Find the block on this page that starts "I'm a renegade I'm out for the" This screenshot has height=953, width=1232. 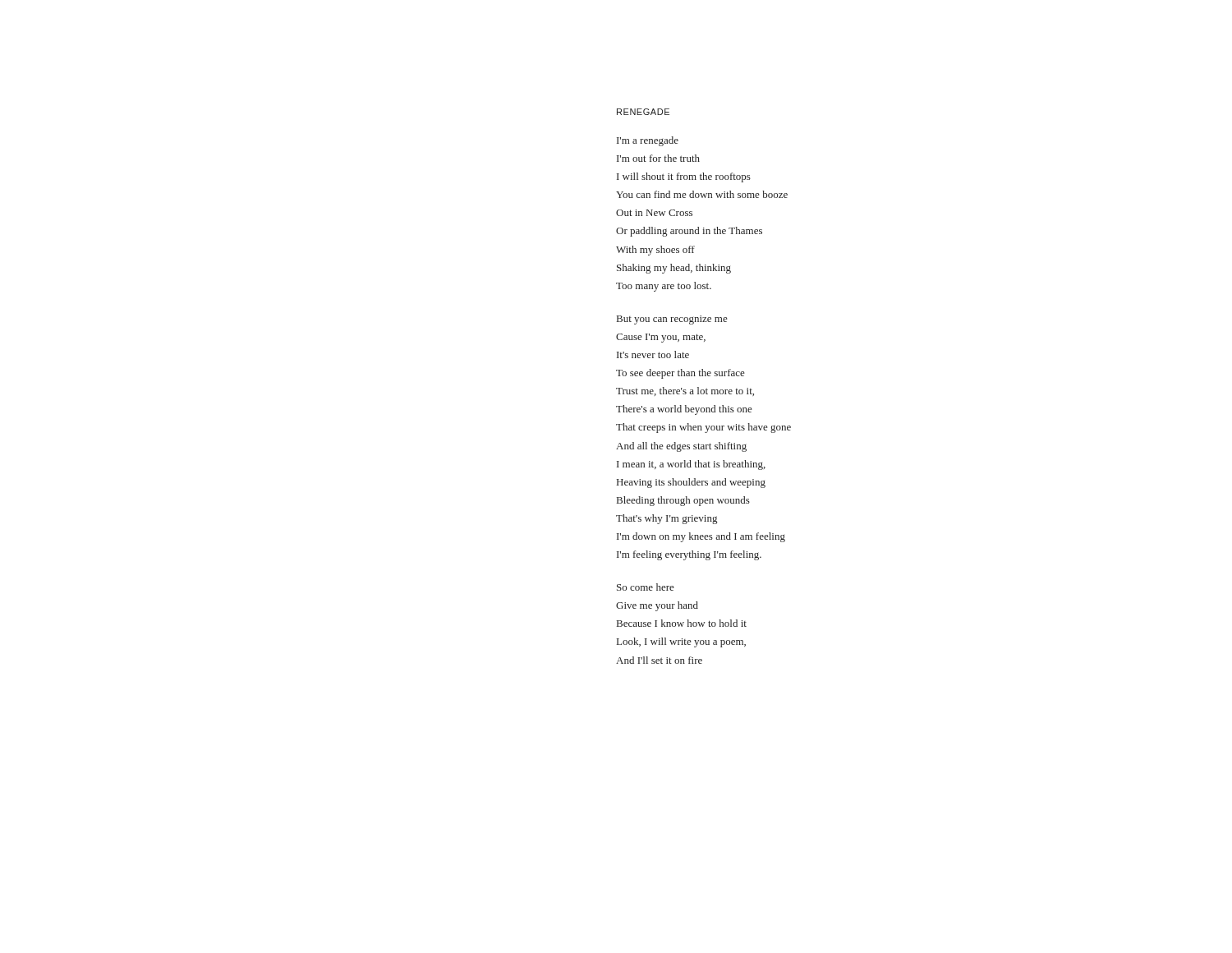pyautogui.click(x=648, y=141)
